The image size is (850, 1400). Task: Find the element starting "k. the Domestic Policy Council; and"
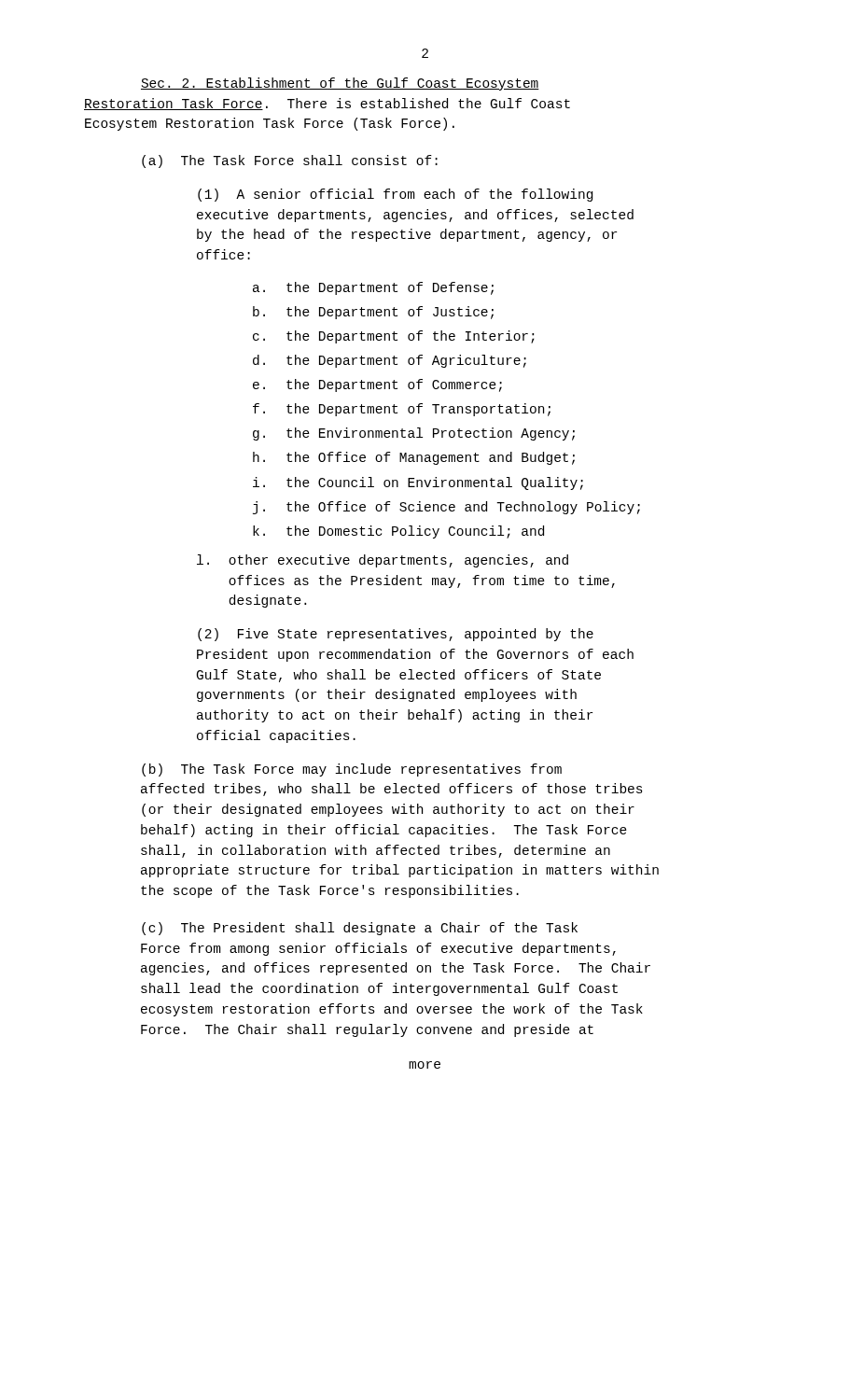point(399,532)
